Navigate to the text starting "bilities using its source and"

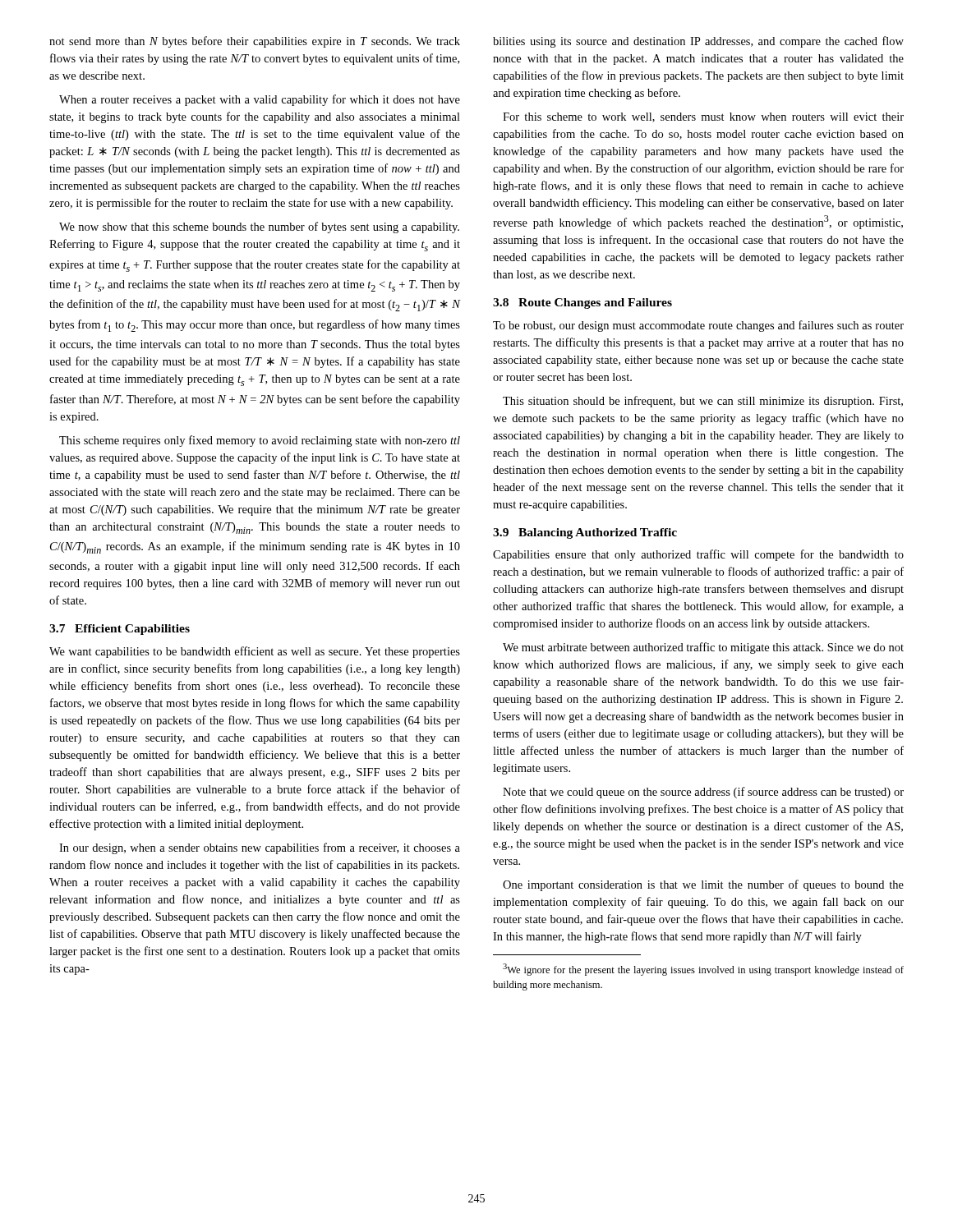pyautogui.click(x=698, y=158)
